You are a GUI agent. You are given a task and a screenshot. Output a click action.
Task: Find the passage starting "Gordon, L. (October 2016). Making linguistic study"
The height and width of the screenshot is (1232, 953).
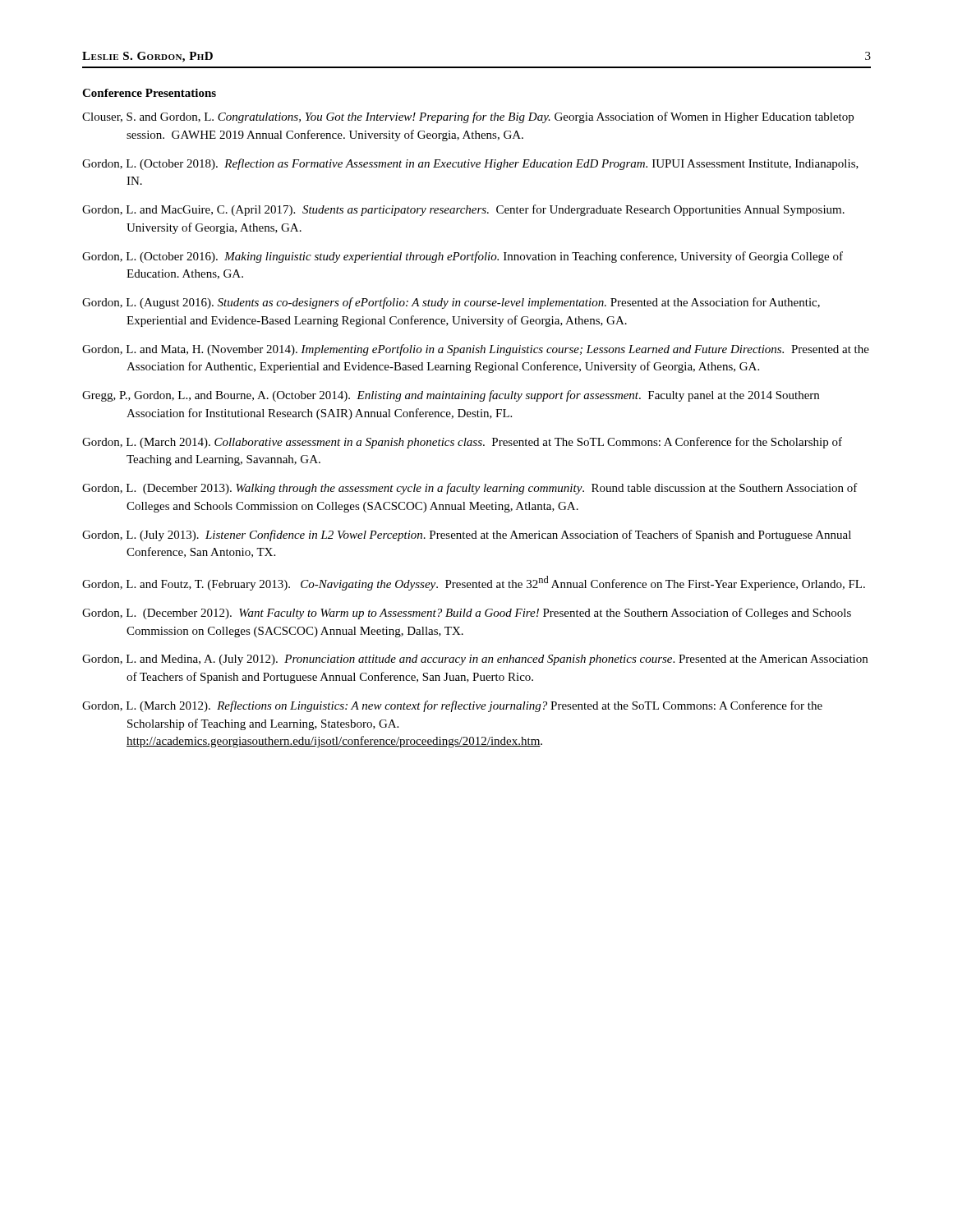tap(463, 265)
